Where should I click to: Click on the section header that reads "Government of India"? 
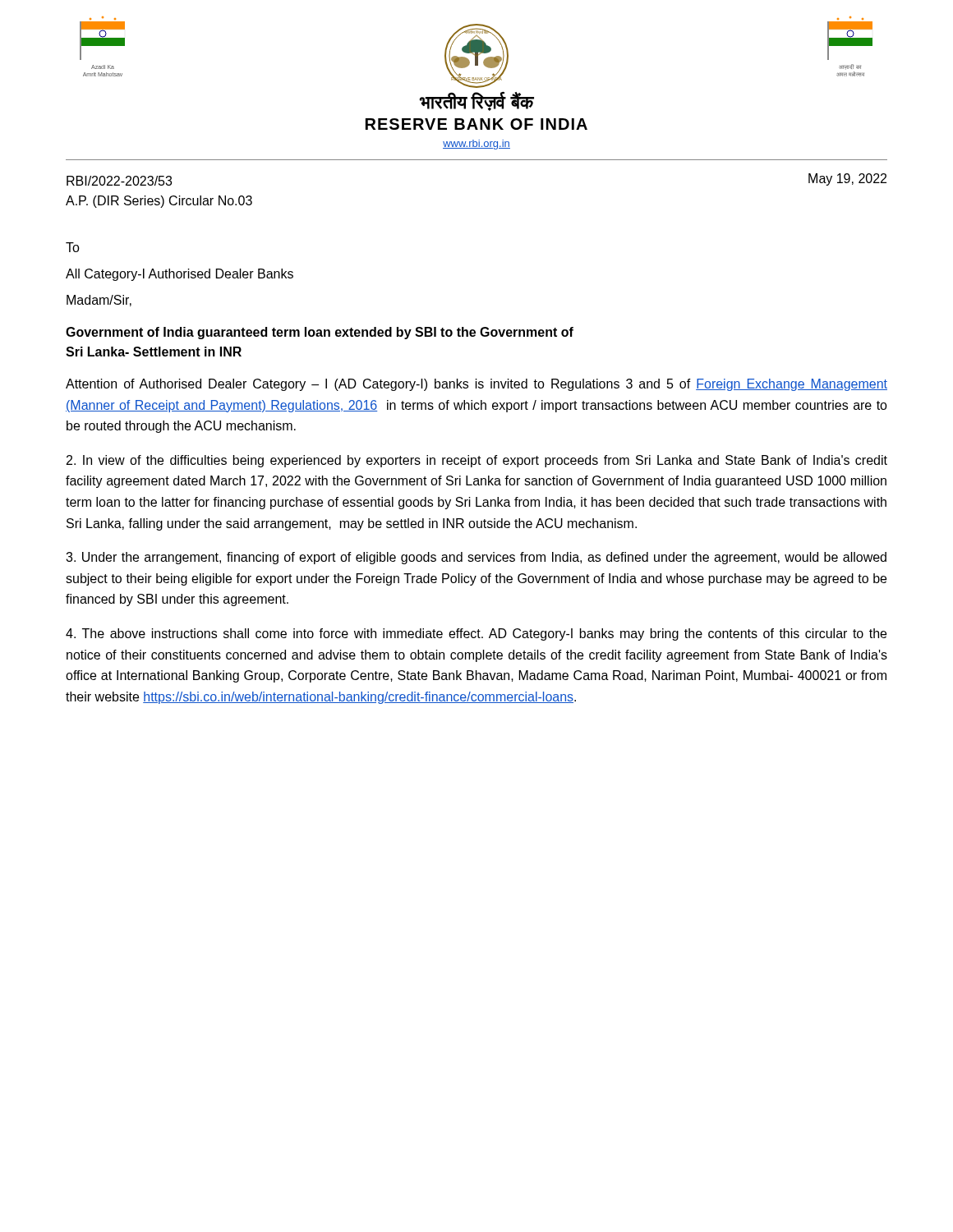tap(320, 342)
